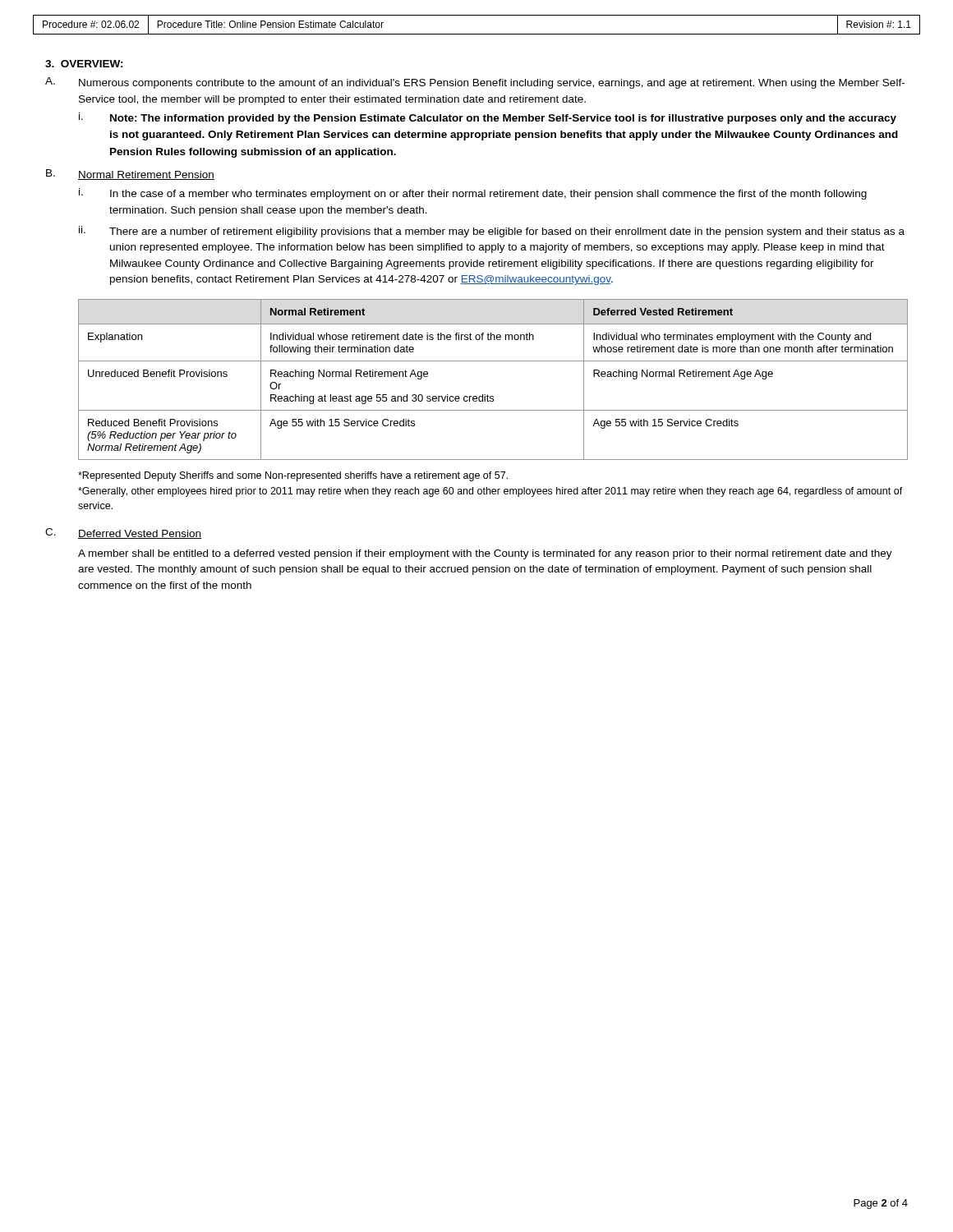
Task: Navigate to the region starting "ii. There are a number"
Action: [493, 255]
